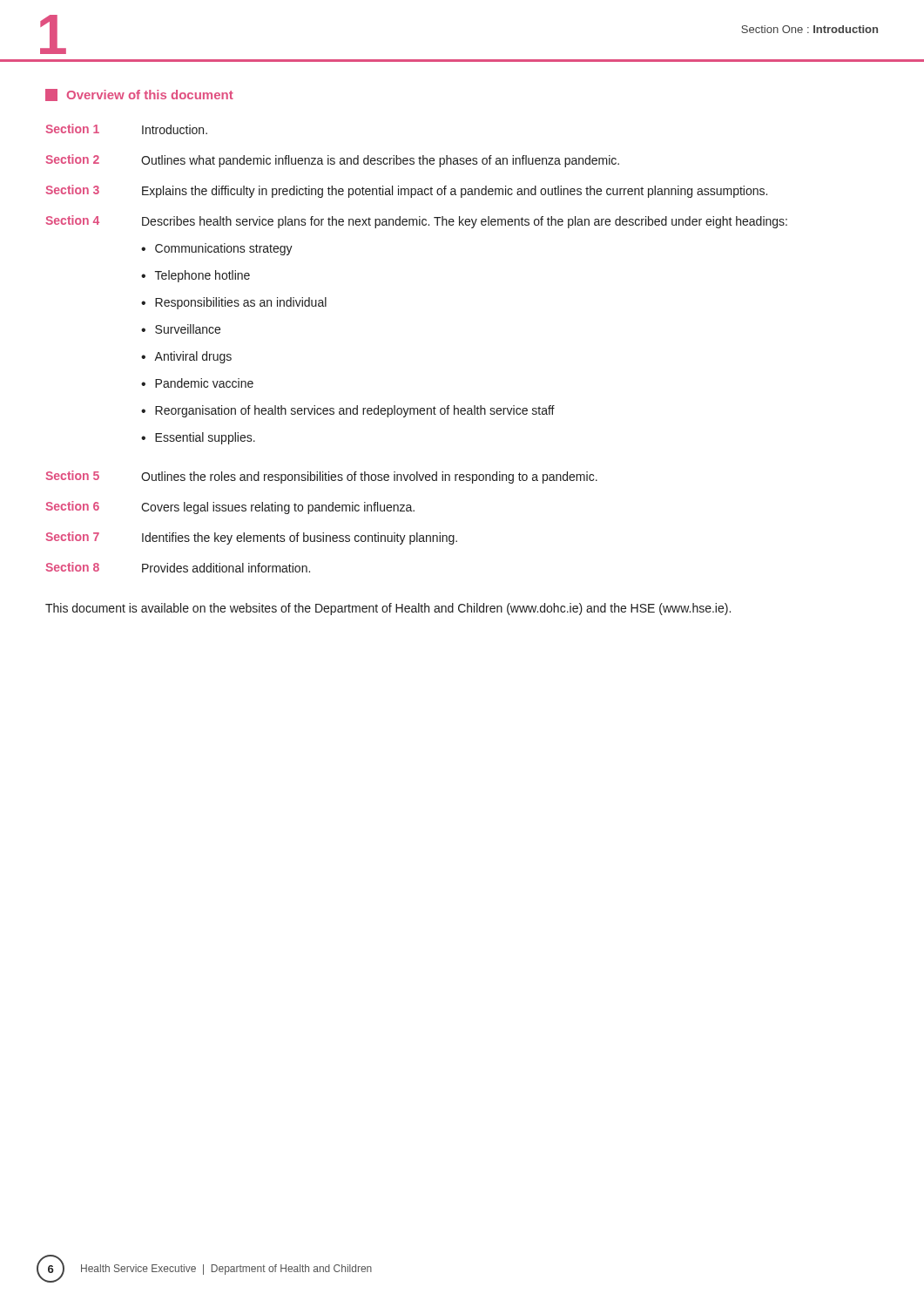Viewport: 924px width, 1307px height.
Task: Select the text block starting "Pandemic vaccine"
Action: (204, 383)
